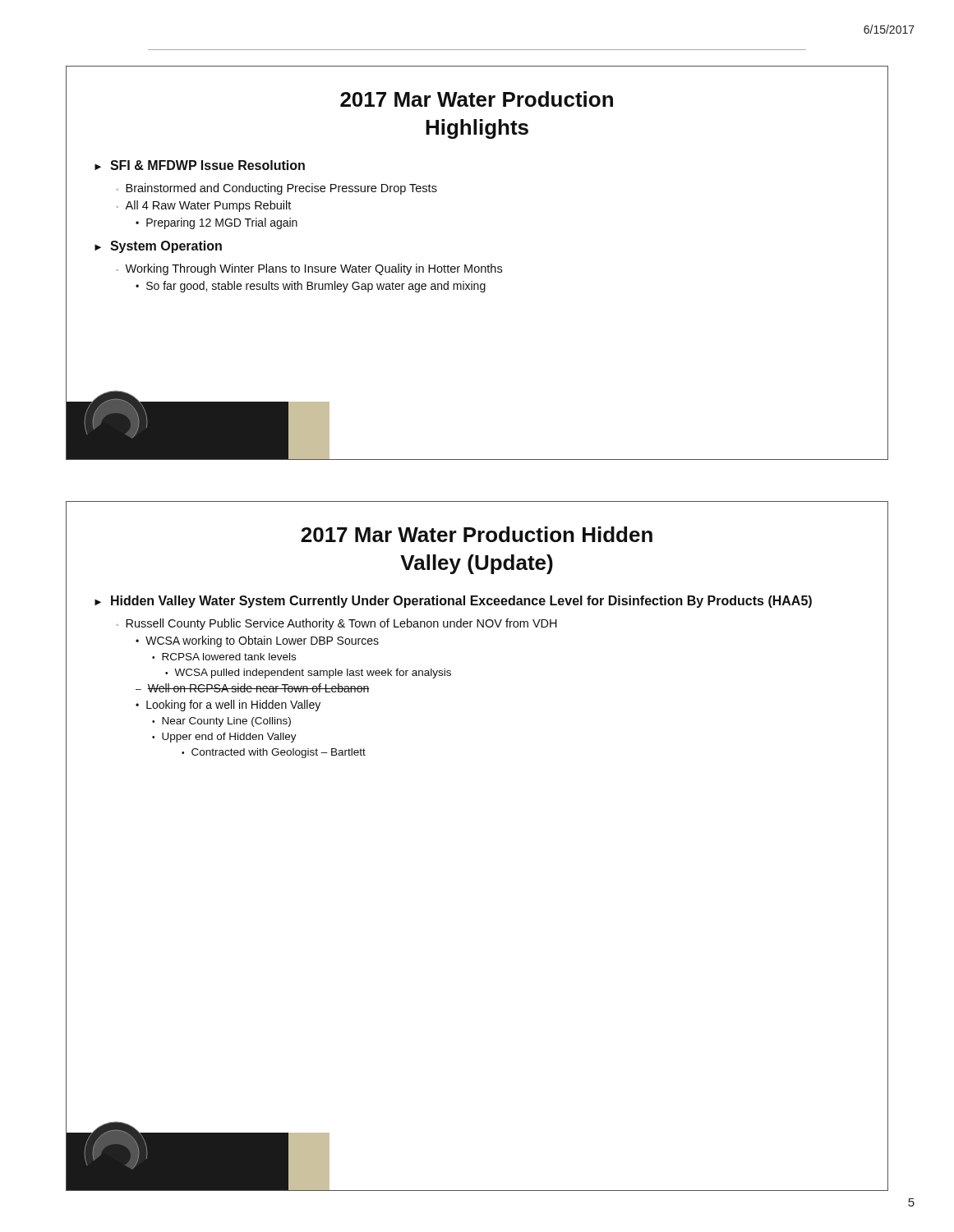Image resolution: width=954 pixels, height=1232 pixels.
Task: Navigate to the text starting "► System Operation"
Action: pyautogui.click(x=158, y=246)
